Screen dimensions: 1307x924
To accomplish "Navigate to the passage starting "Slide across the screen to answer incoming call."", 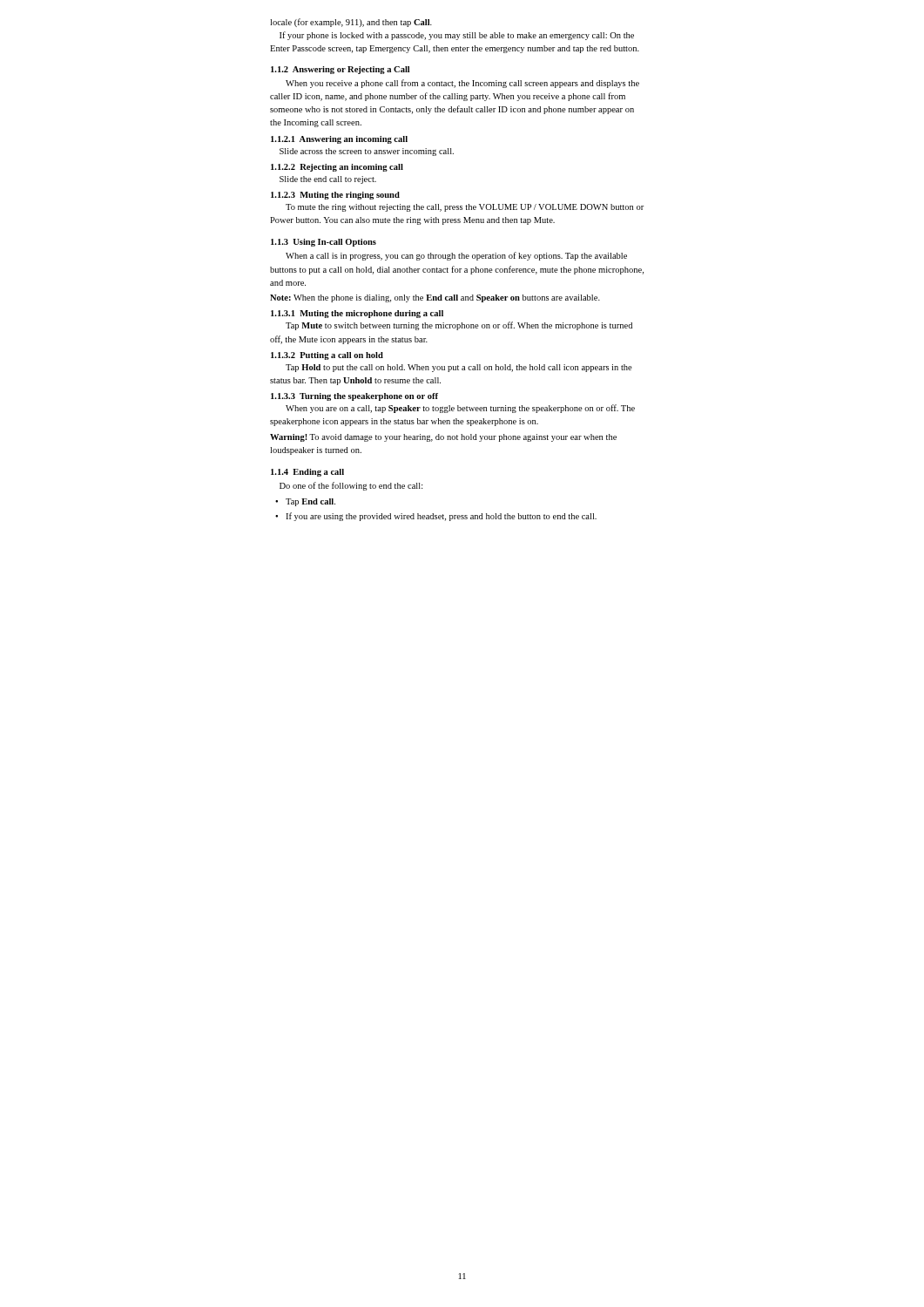I will [x=362, y=151].
